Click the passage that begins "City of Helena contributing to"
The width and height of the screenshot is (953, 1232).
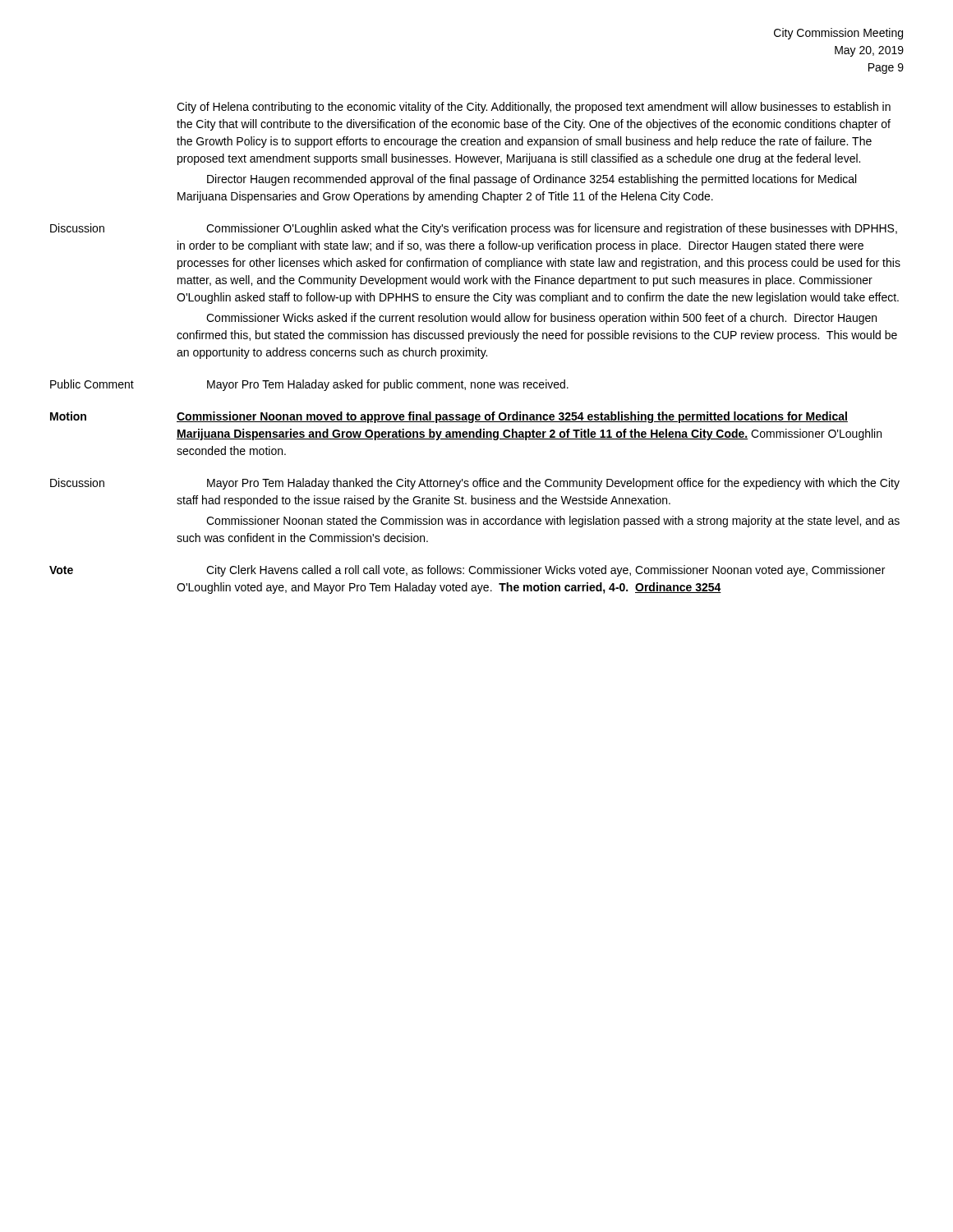click(x=540, y=152)
